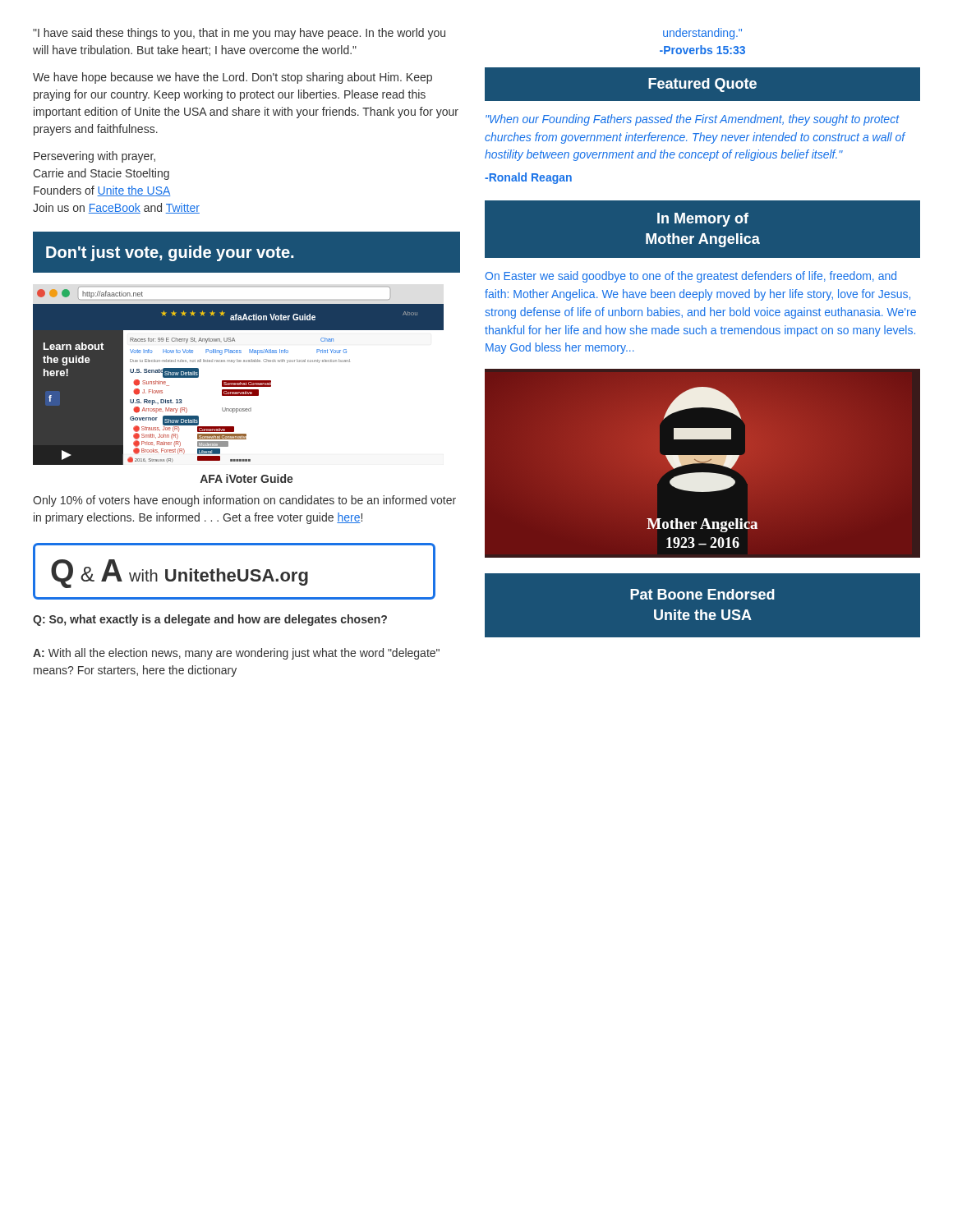Click on the text starting "A: With all the election"

pos(236,662)
